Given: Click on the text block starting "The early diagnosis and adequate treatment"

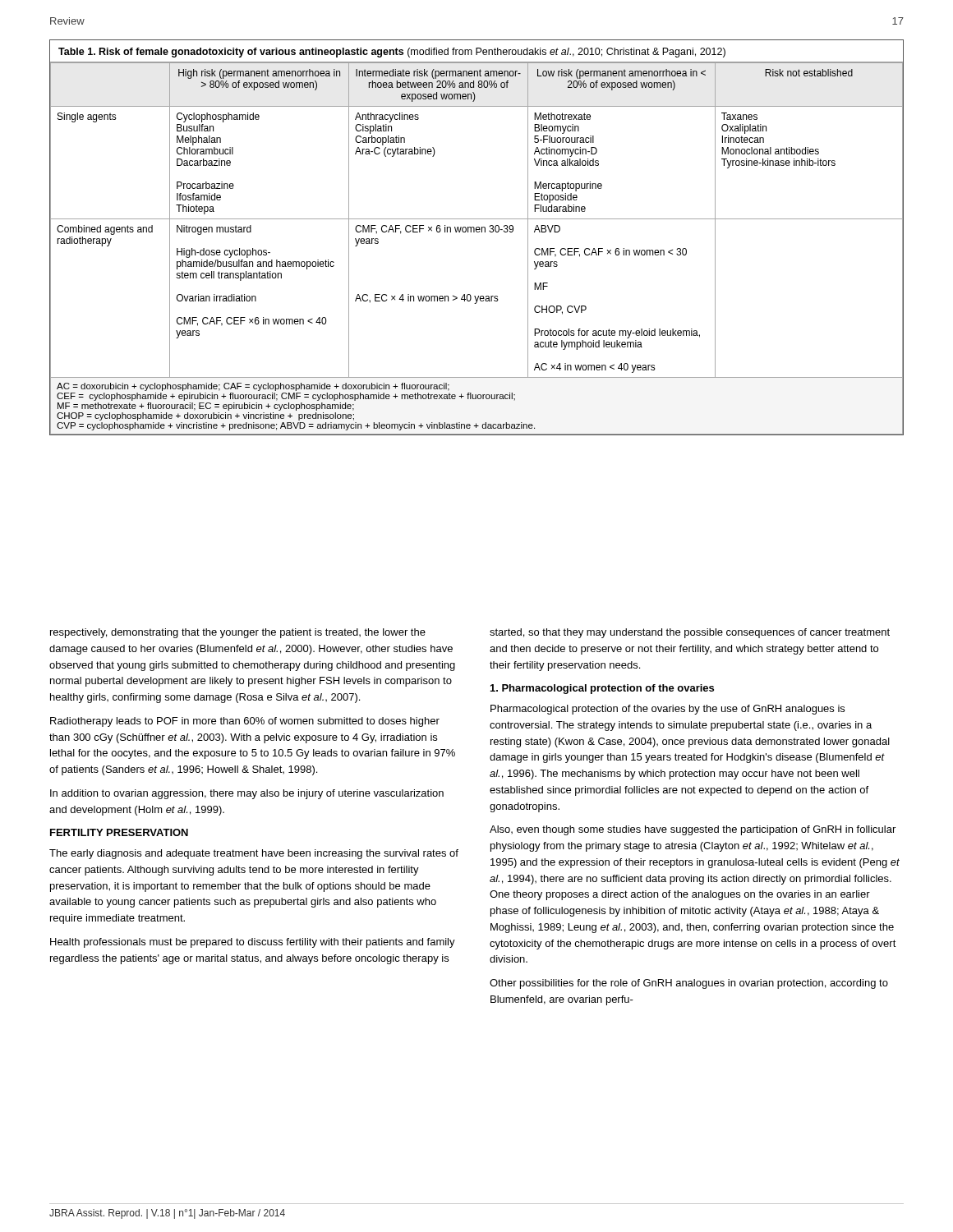Looking at the screenshot, I should [254, 885].
